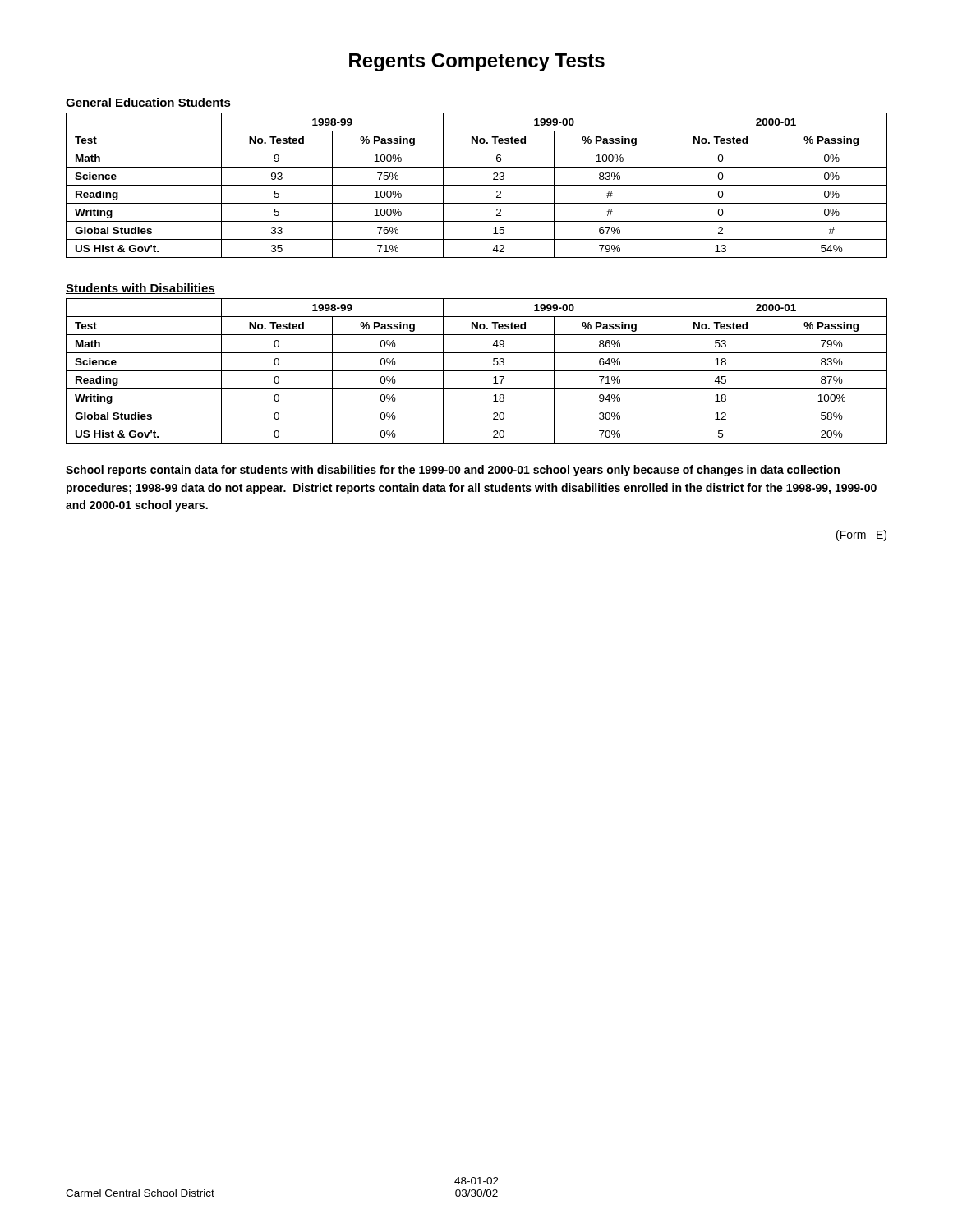Locate the text block starting "Students with Disabilities"
Screen dimensions: 1232x953
pos(140,288)
